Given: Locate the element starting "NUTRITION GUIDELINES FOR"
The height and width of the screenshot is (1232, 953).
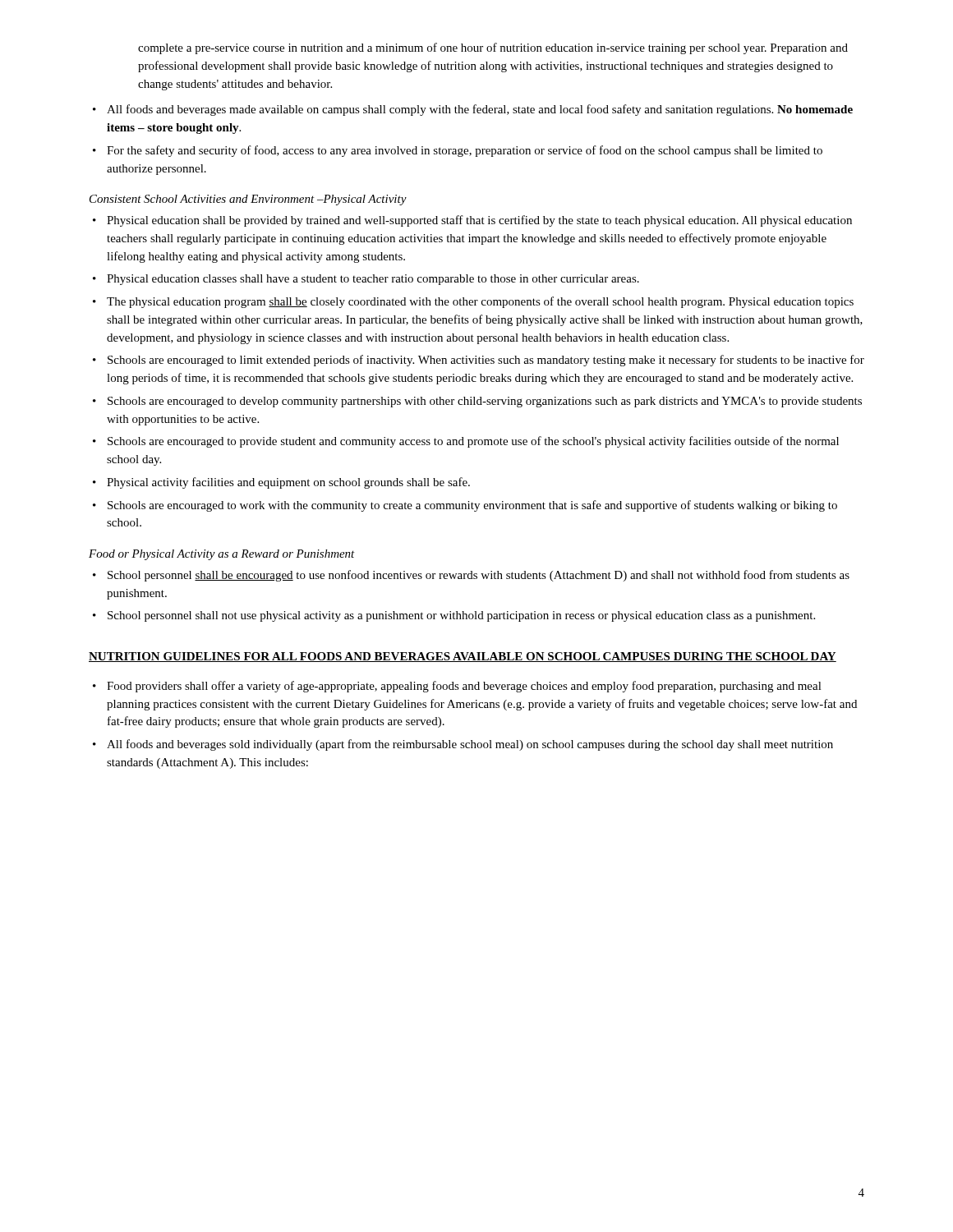Looking at the screenshot, I should click(x=462, y=656).
